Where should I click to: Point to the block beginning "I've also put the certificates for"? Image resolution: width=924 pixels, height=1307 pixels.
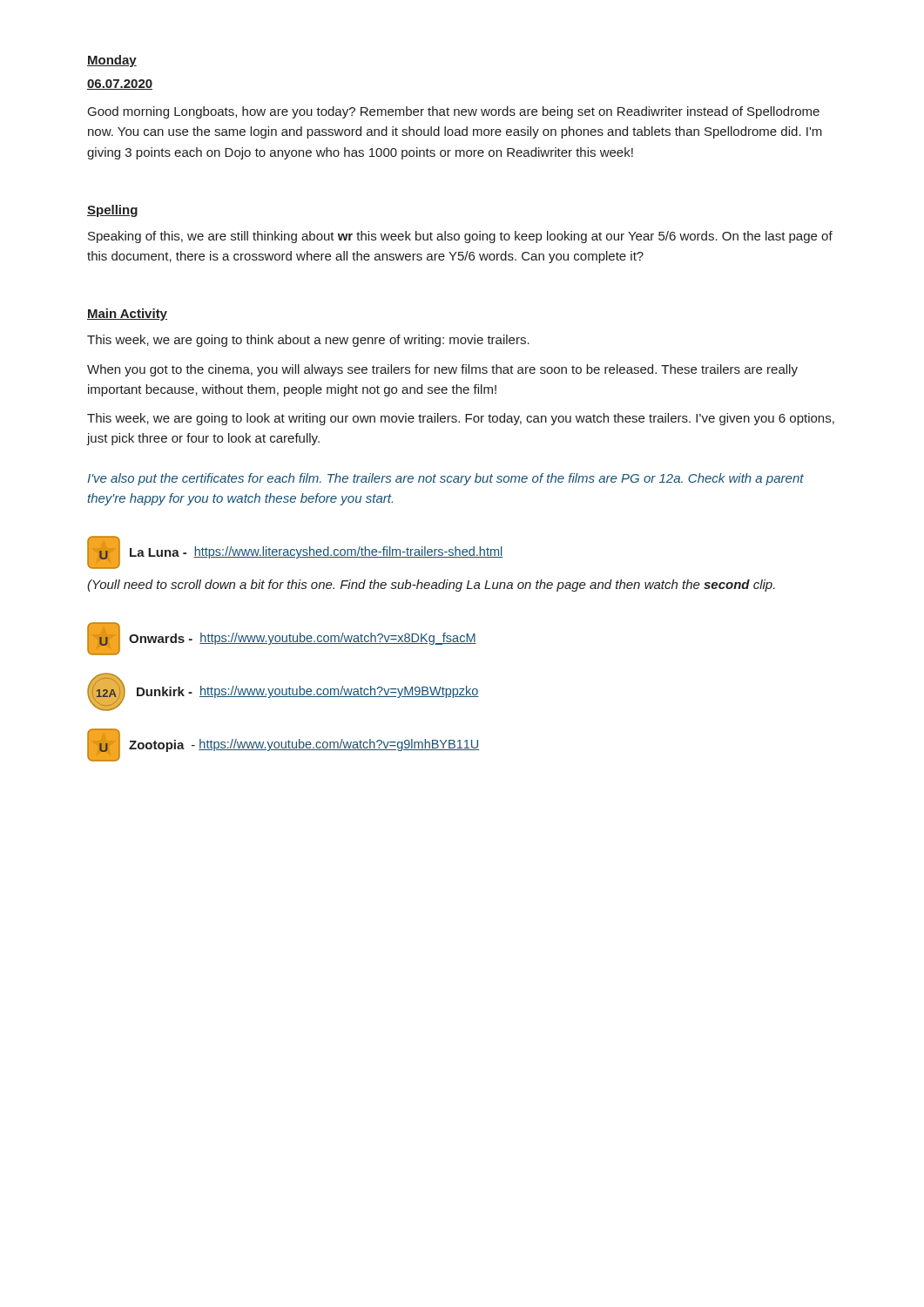445,488
